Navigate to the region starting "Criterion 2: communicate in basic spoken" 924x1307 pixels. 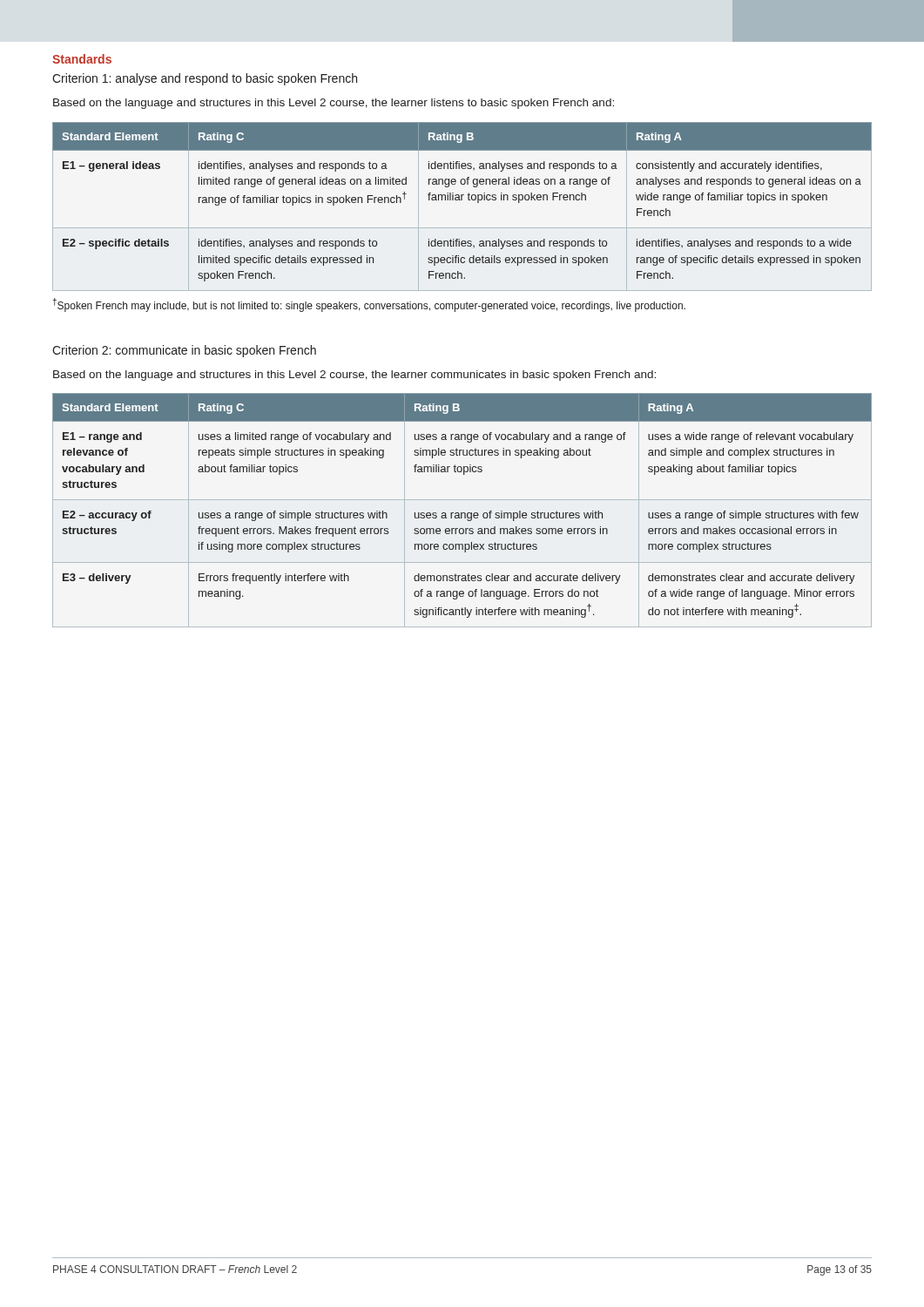tap(184, 350)
